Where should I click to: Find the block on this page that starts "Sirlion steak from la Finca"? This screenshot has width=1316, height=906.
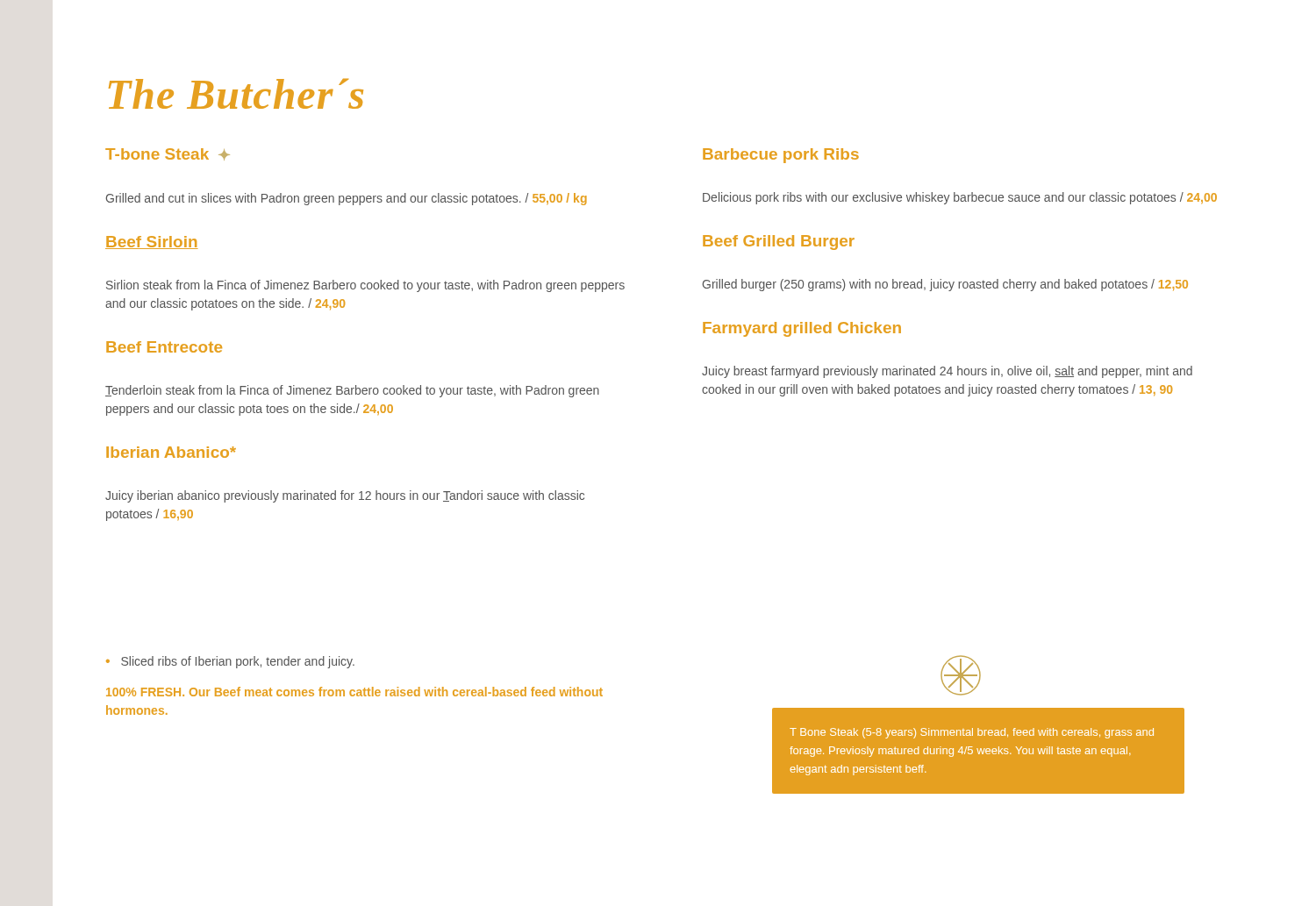[368, 295]
